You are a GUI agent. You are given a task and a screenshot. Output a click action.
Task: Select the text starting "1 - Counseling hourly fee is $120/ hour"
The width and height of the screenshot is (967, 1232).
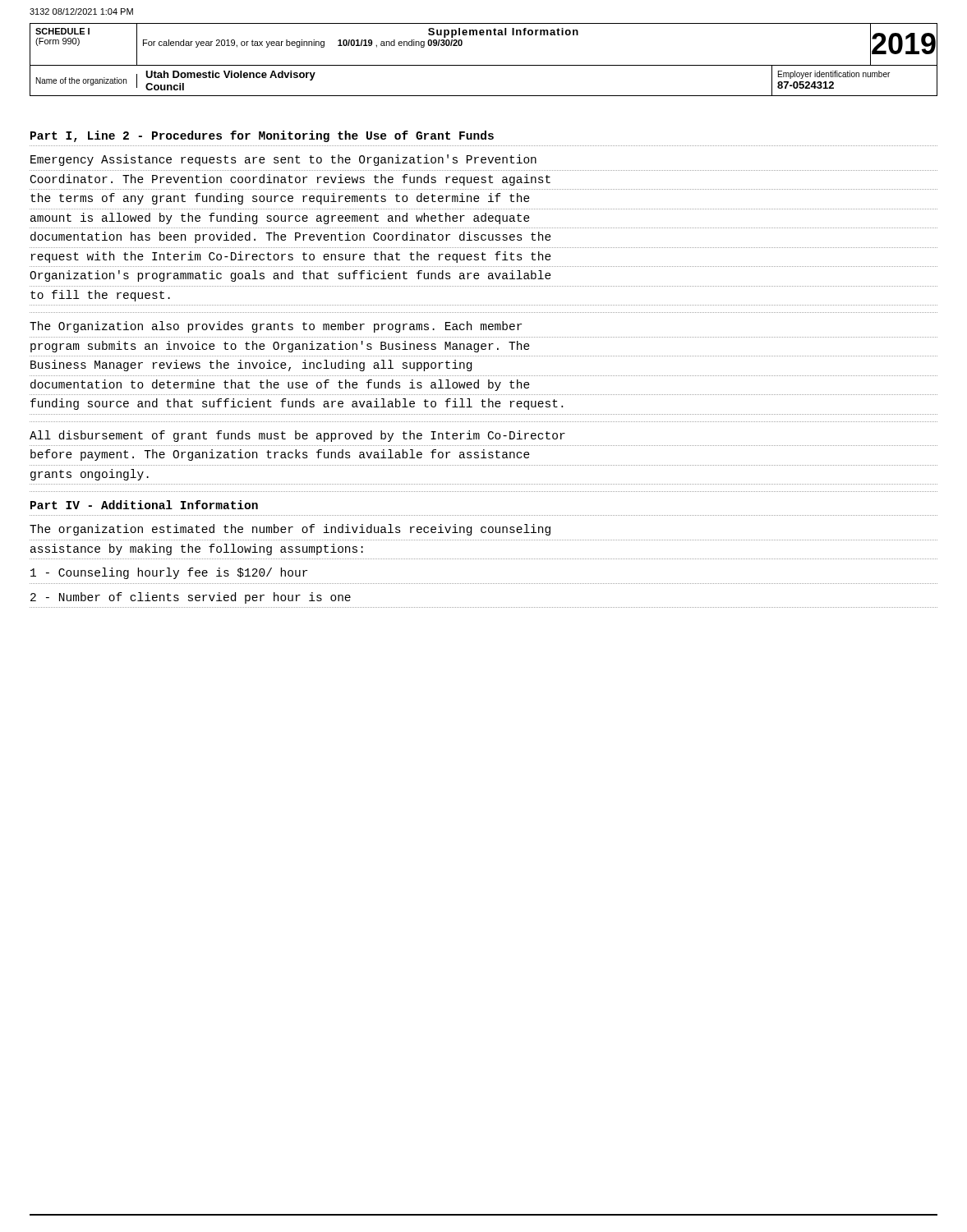pos(169,574)
